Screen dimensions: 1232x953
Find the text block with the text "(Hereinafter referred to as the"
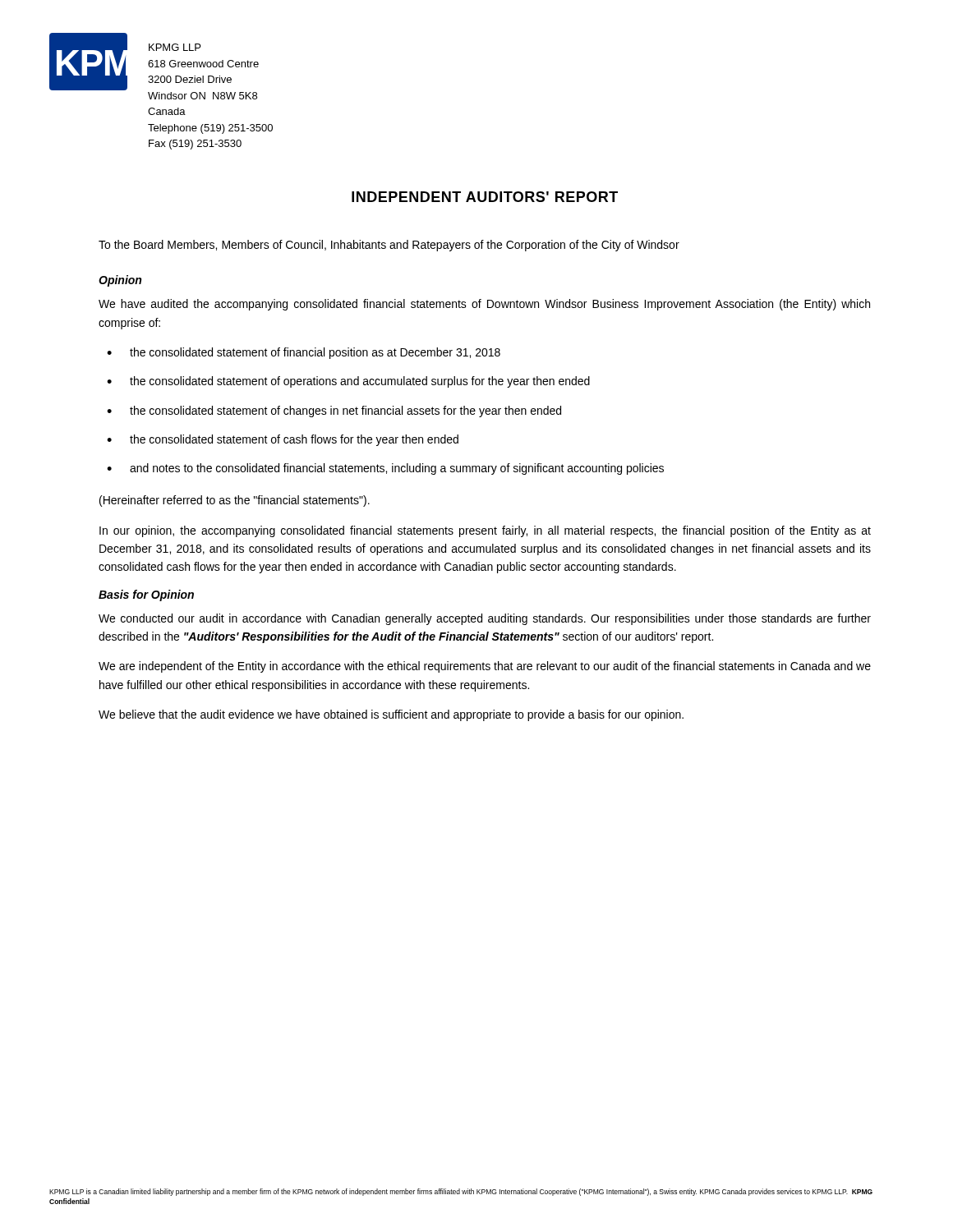(x=234, y=500)
